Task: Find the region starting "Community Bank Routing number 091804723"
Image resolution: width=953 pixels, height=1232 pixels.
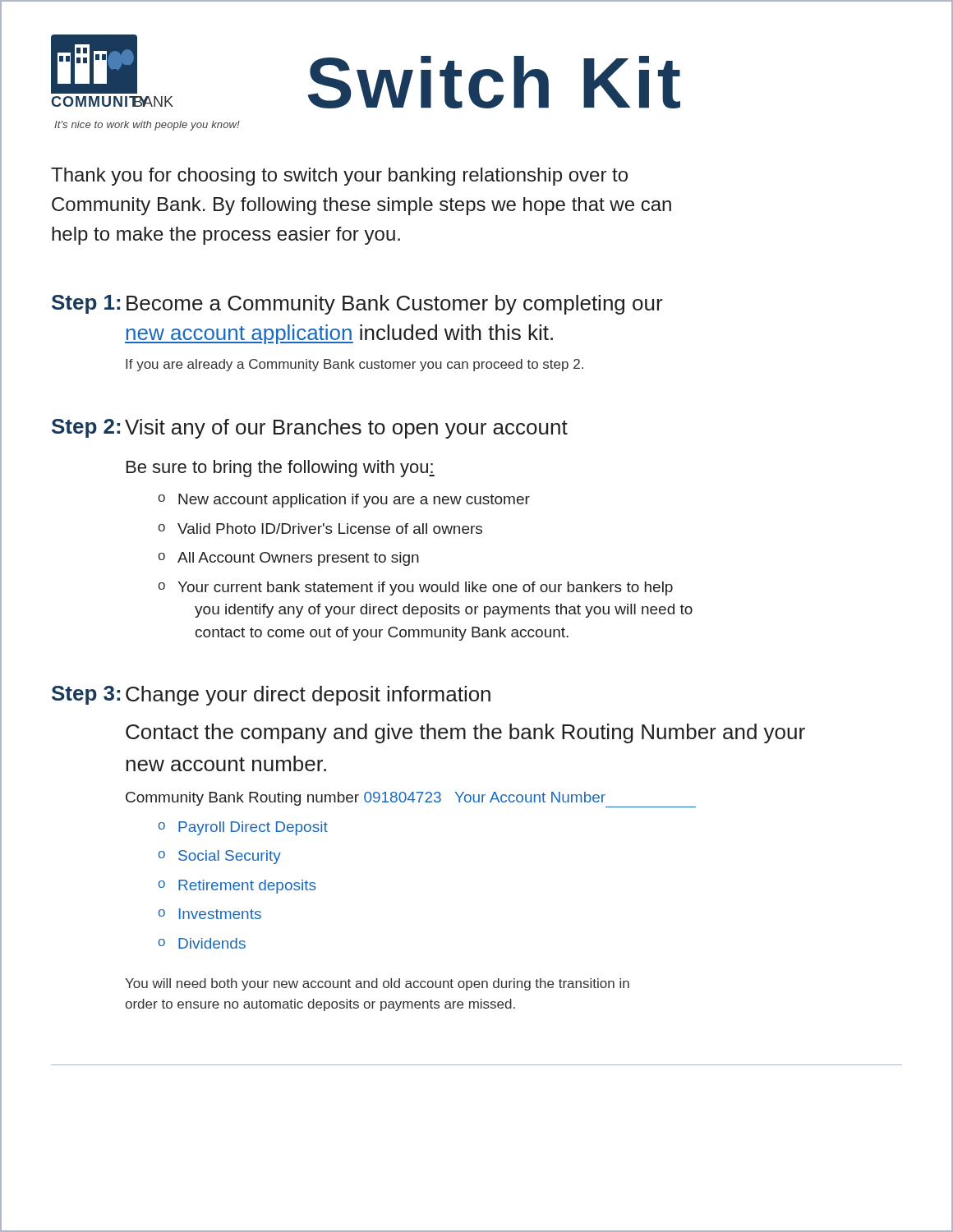Action: pyautogui.click(x=410, y=797)
